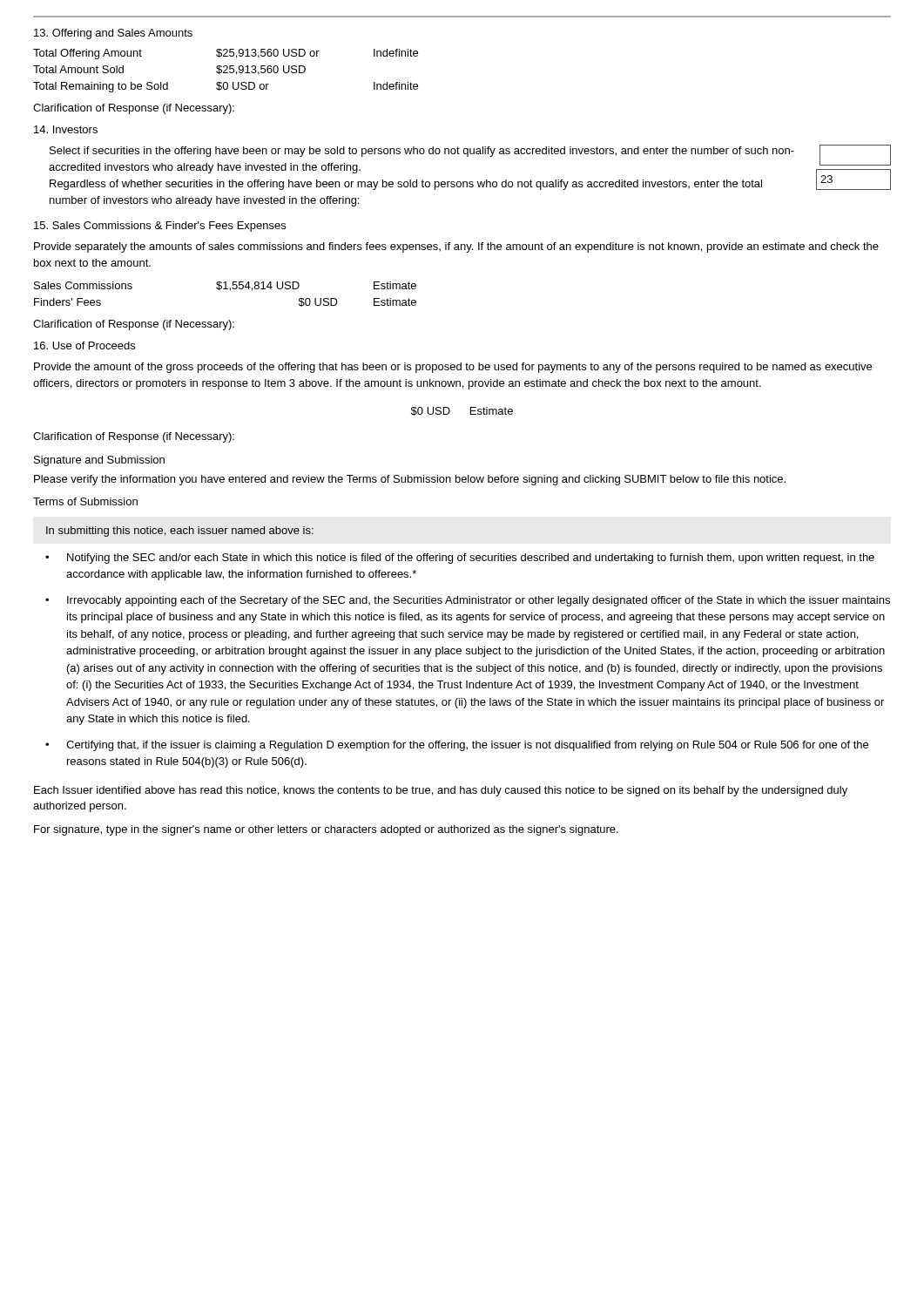Click the passage that begins "• Certifying that, if the"

468,753
